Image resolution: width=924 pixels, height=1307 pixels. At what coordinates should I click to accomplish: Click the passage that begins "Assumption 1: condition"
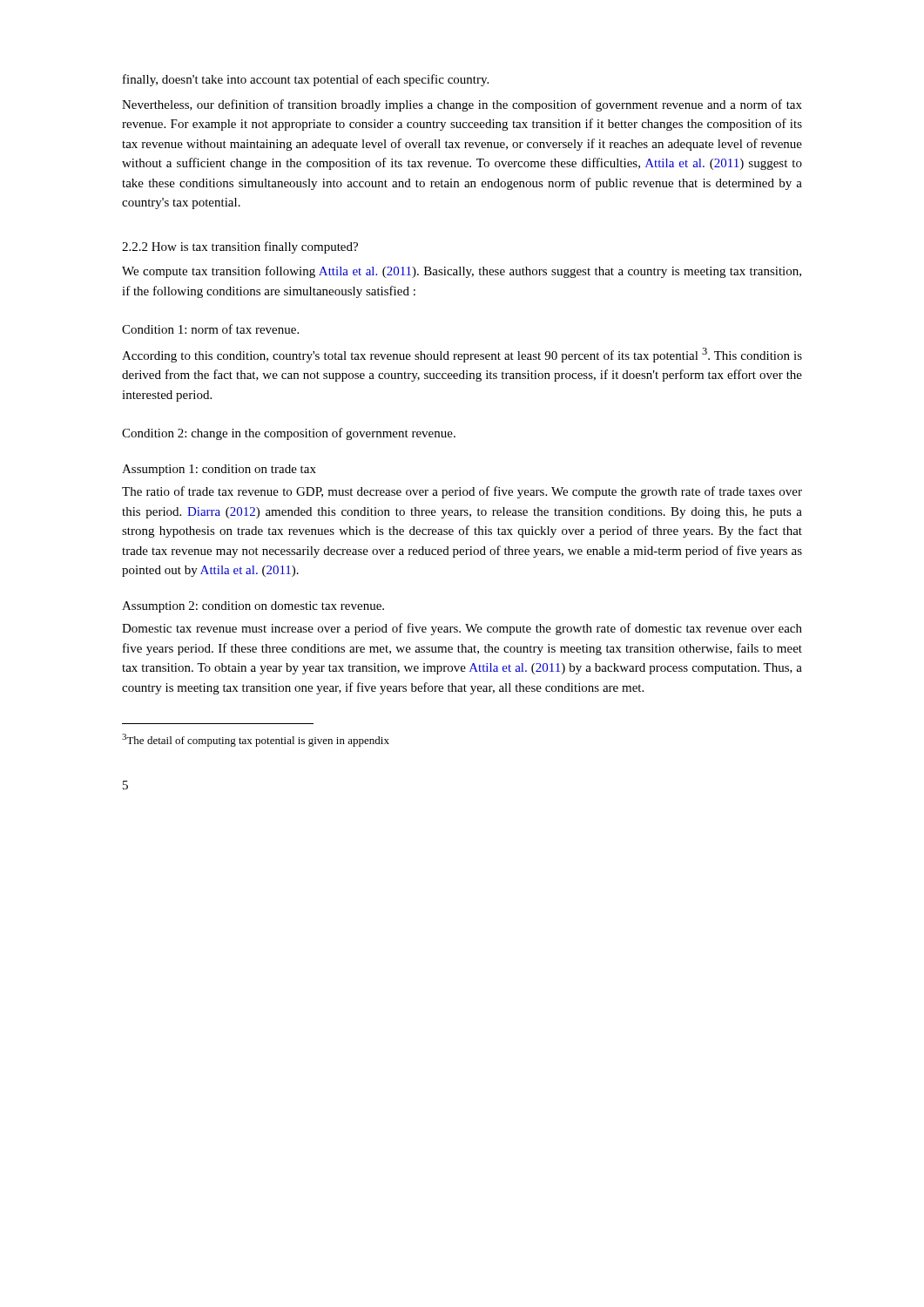coord(219,470)
